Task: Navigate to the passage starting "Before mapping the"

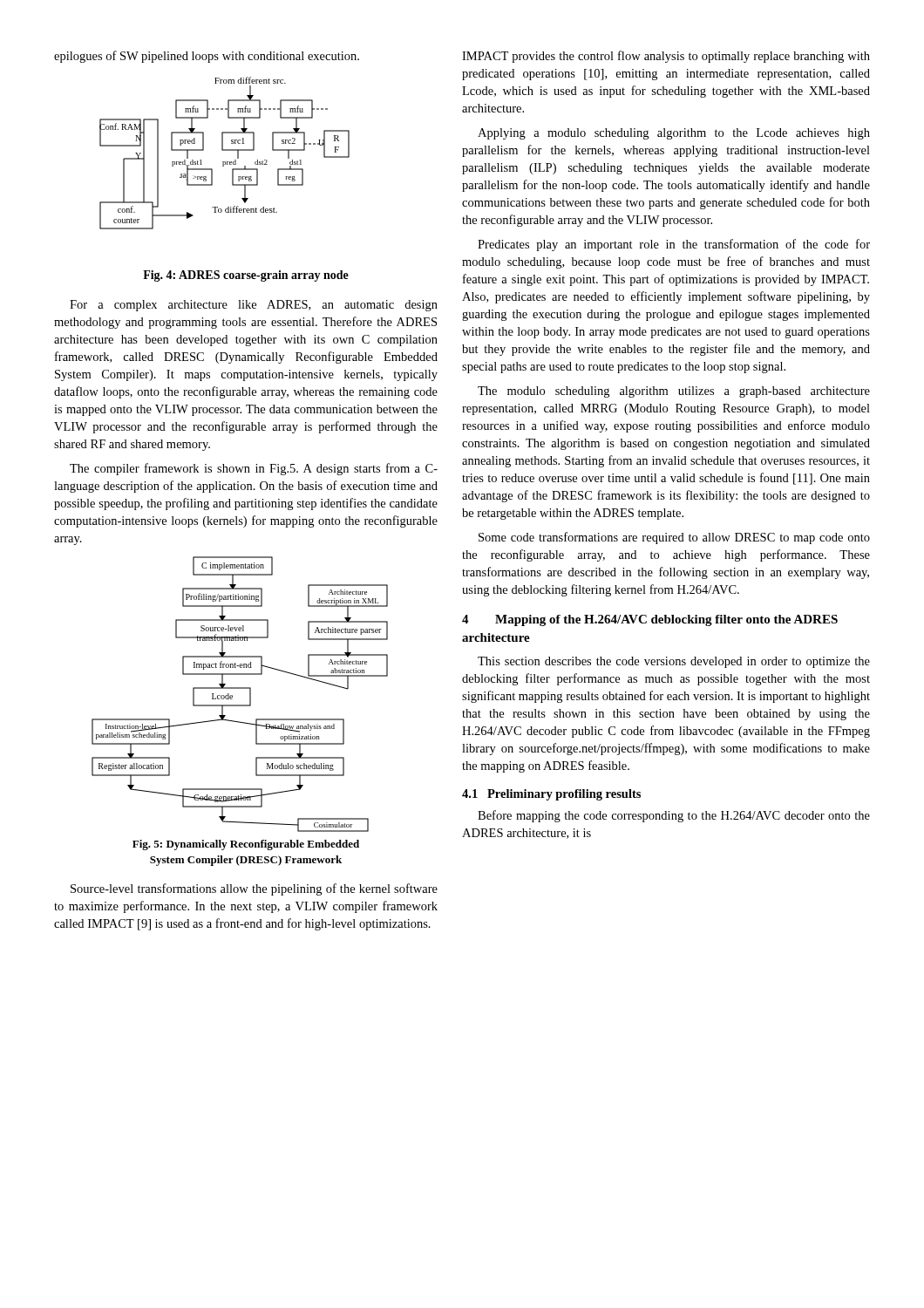Action: pos(666,824)
